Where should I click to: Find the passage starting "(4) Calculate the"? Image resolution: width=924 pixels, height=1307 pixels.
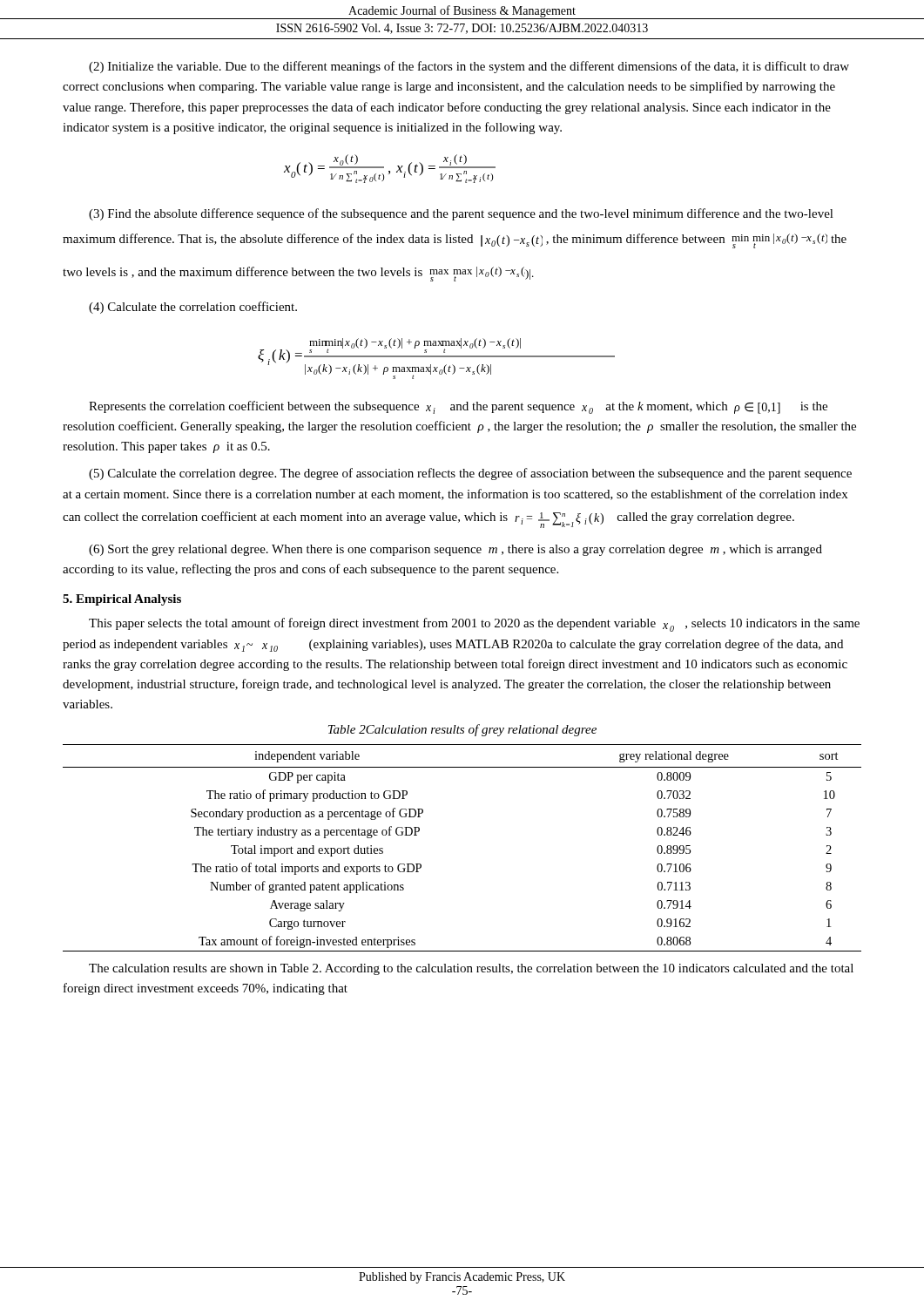[193, 307]
